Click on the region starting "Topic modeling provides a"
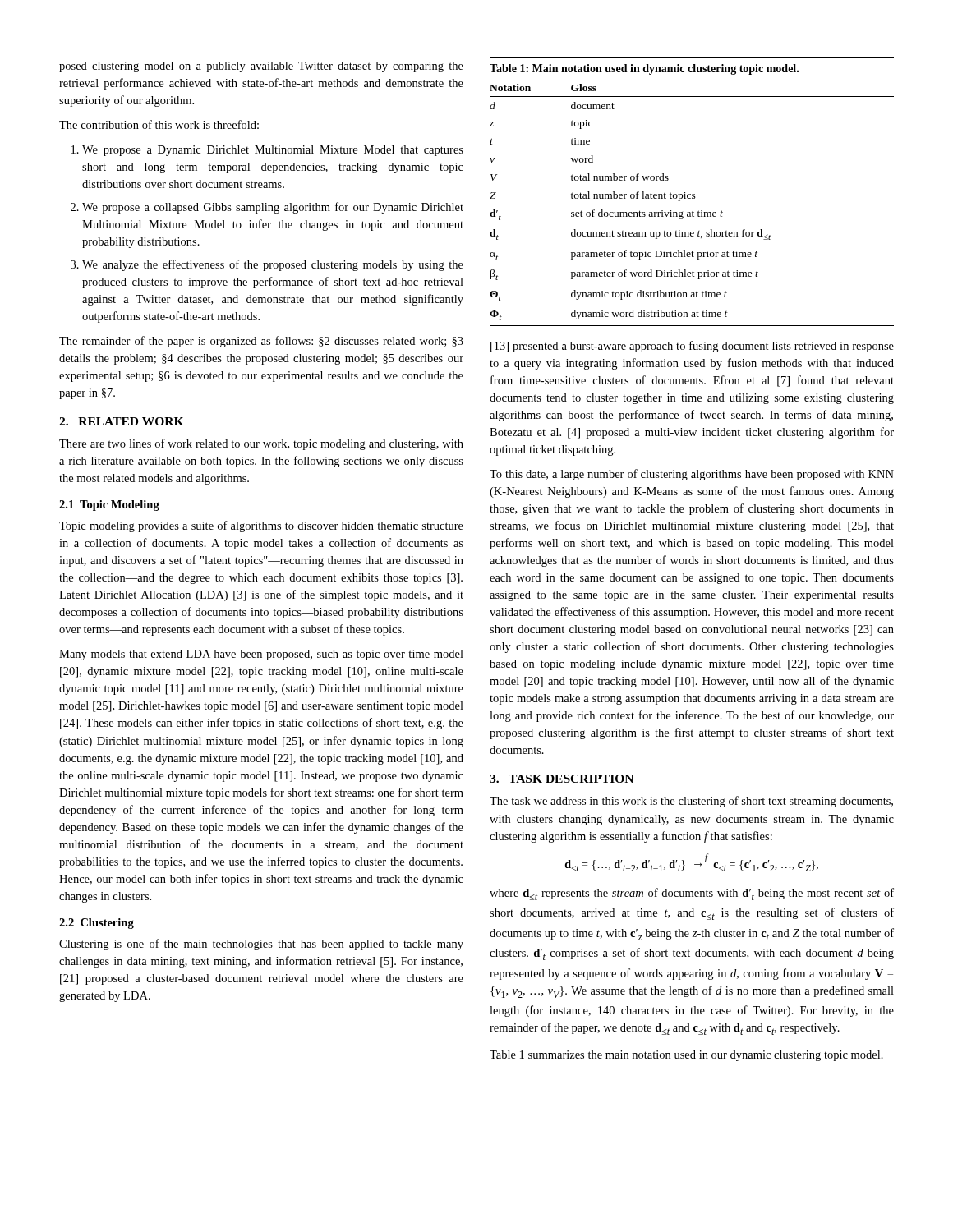The width and height of the screenshot is (953, 1232). coord(261,711)
